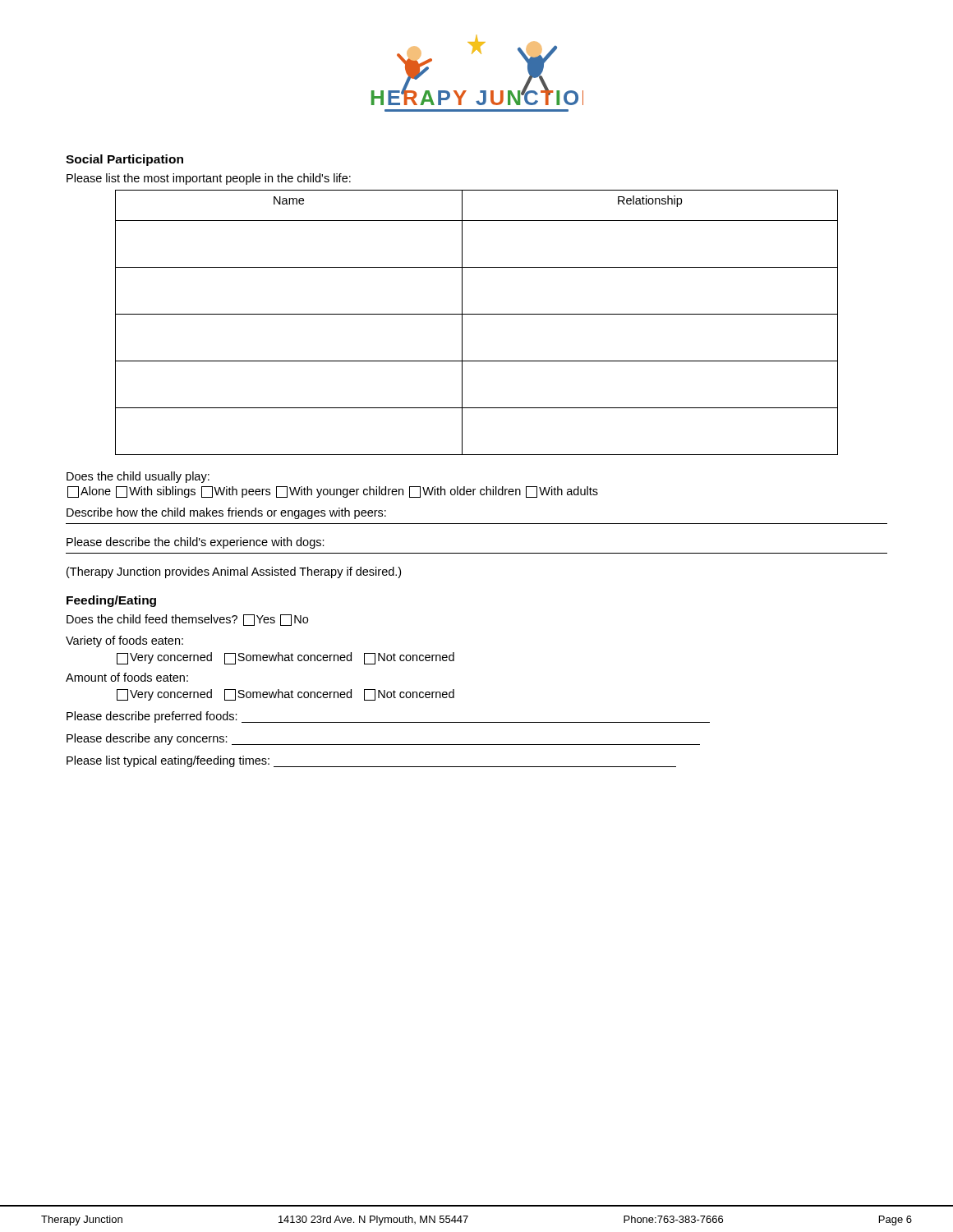
Task: Find "Please describe any concerns:" on this page
Action: point(383,738)
